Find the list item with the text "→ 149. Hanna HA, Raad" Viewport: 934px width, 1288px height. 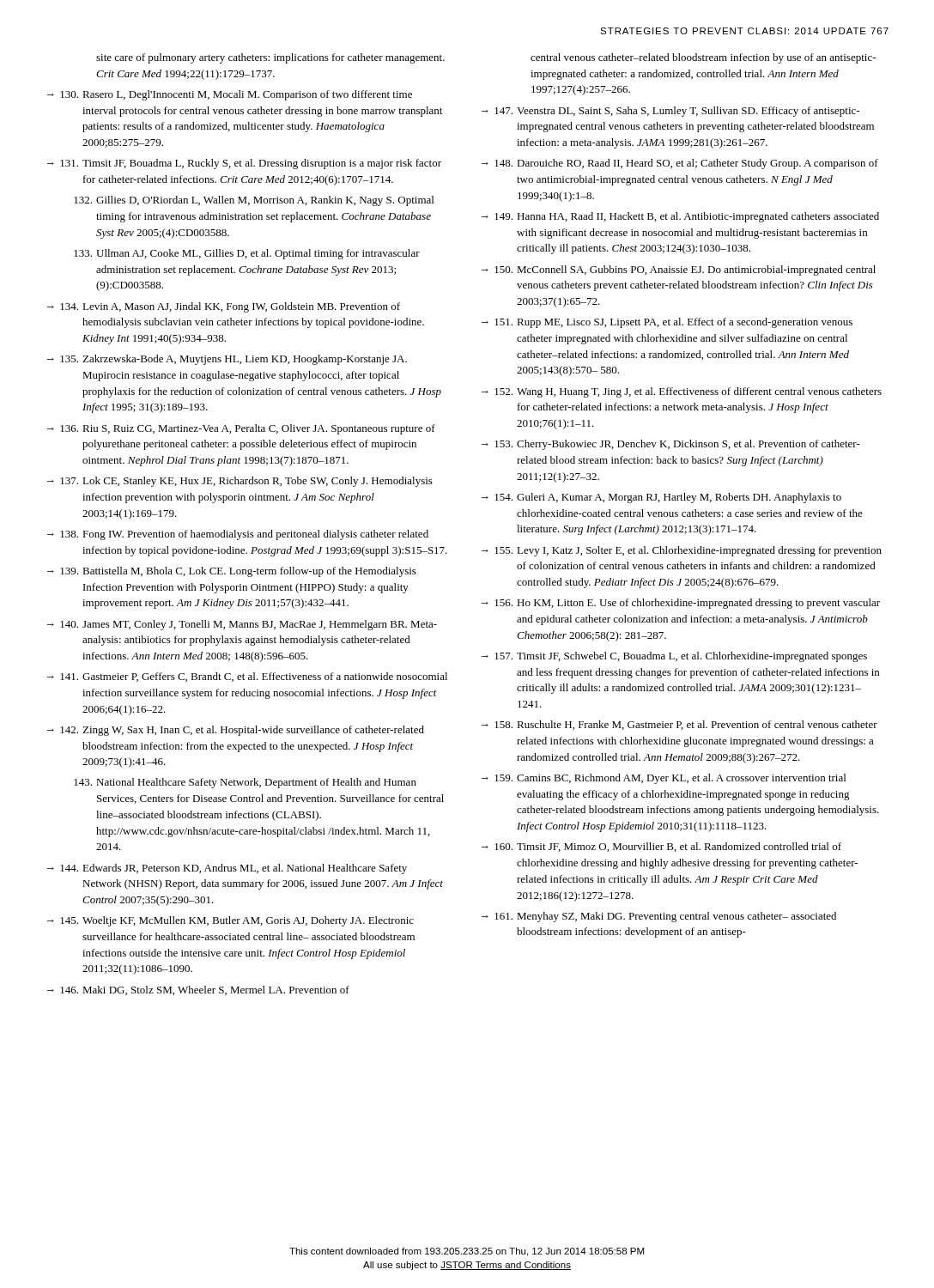pyautogui.click(x=681, y=233)
